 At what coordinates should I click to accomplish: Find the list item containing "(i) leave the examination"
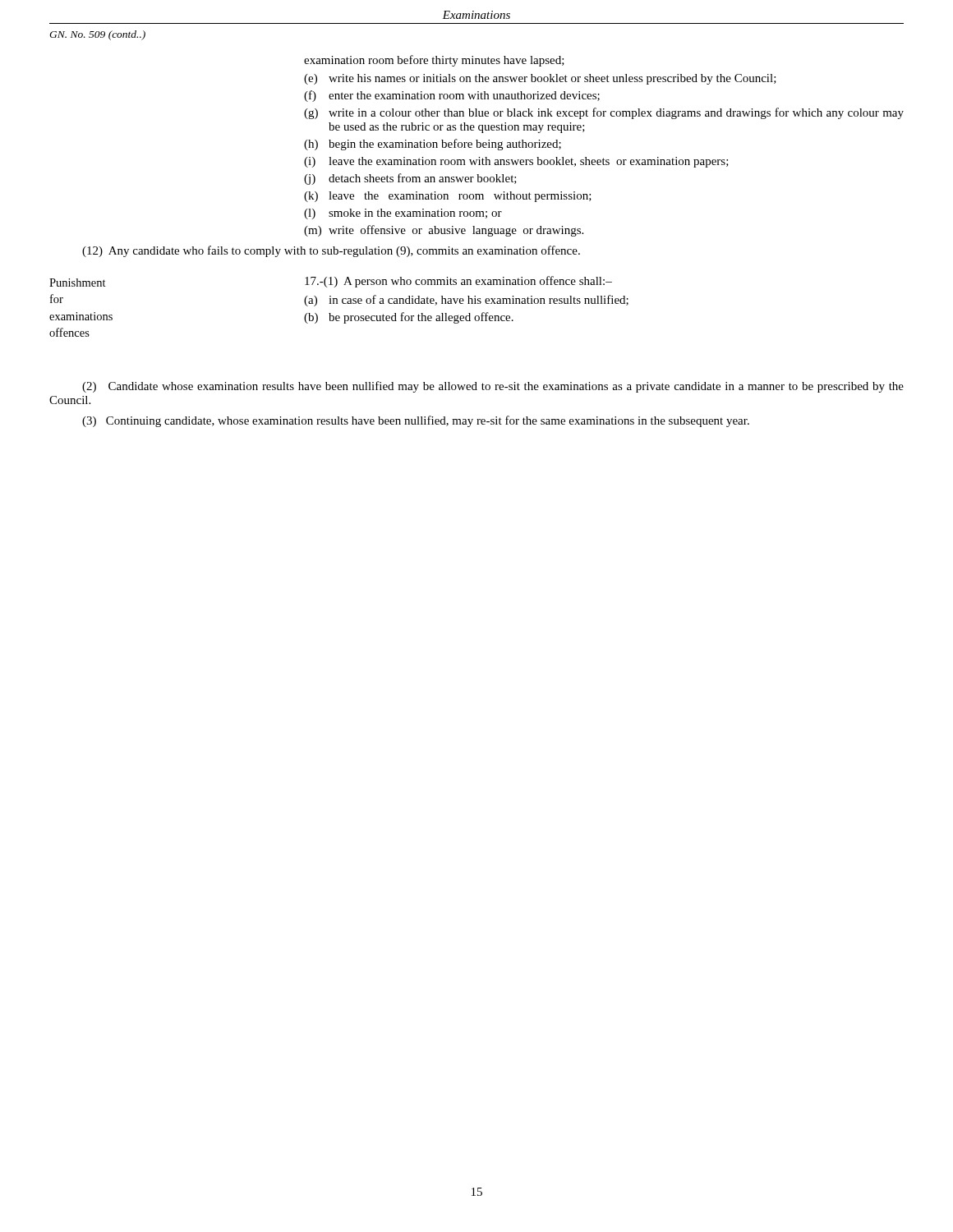[604, 161]
